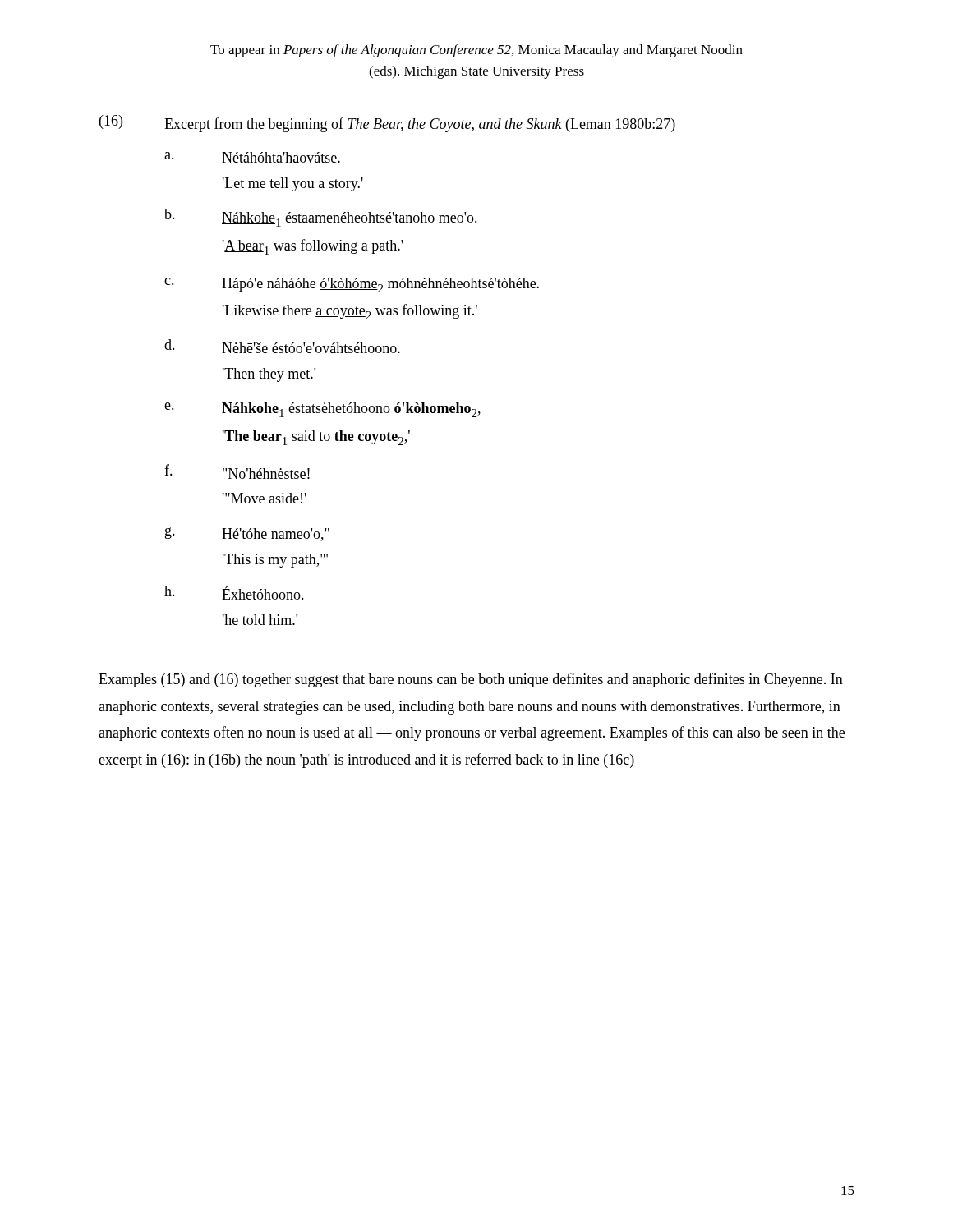Image resolution: width=953 pixels, height=1232 pixels.
Task: Point to the element starting "a. Nétáhóhta'haovátse. 'Let me tell you a"
Action: coord(252,157)
